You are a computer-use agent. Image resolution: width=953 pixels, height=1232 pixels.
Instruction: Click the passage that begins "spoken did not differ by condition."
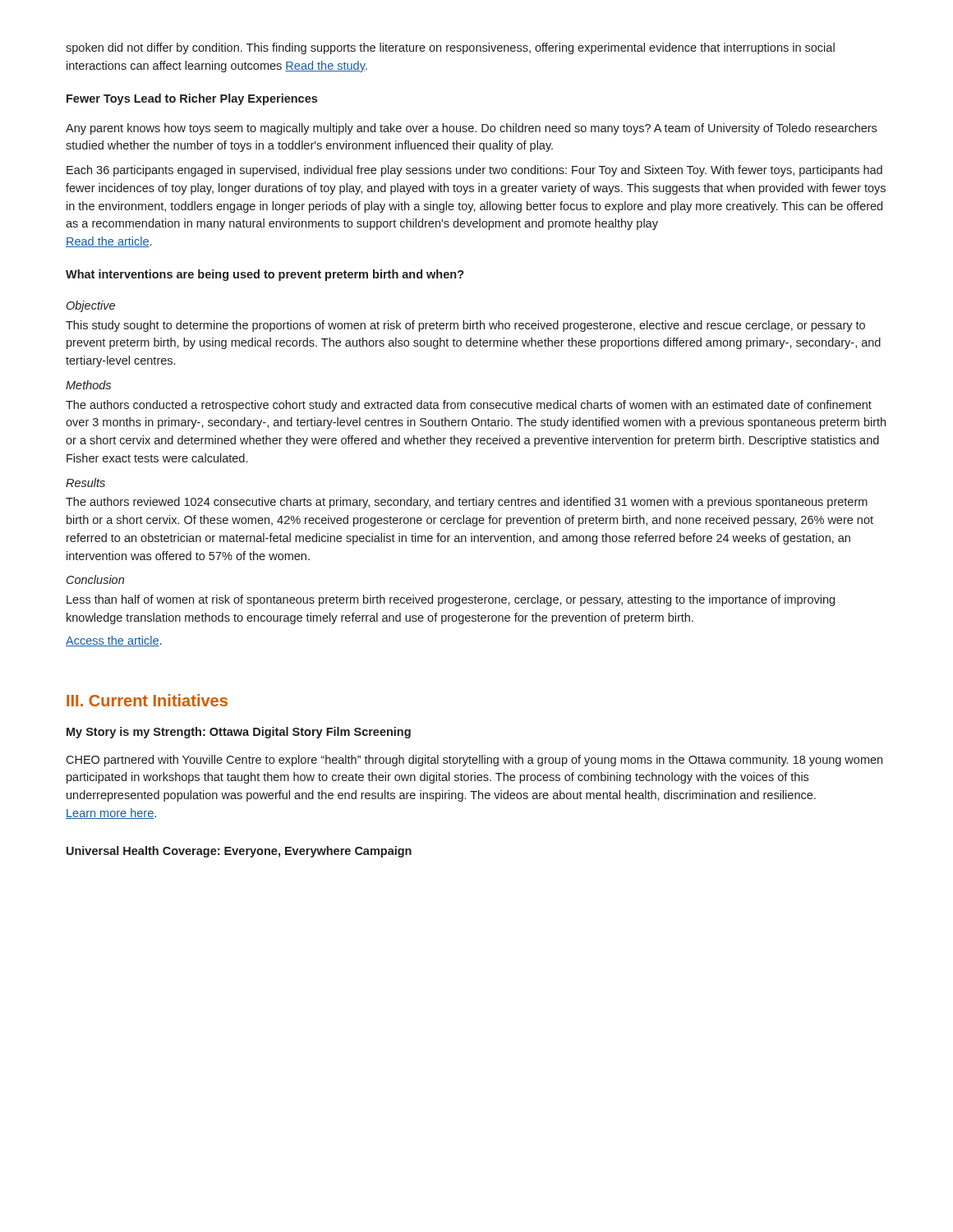coord(450,57)
